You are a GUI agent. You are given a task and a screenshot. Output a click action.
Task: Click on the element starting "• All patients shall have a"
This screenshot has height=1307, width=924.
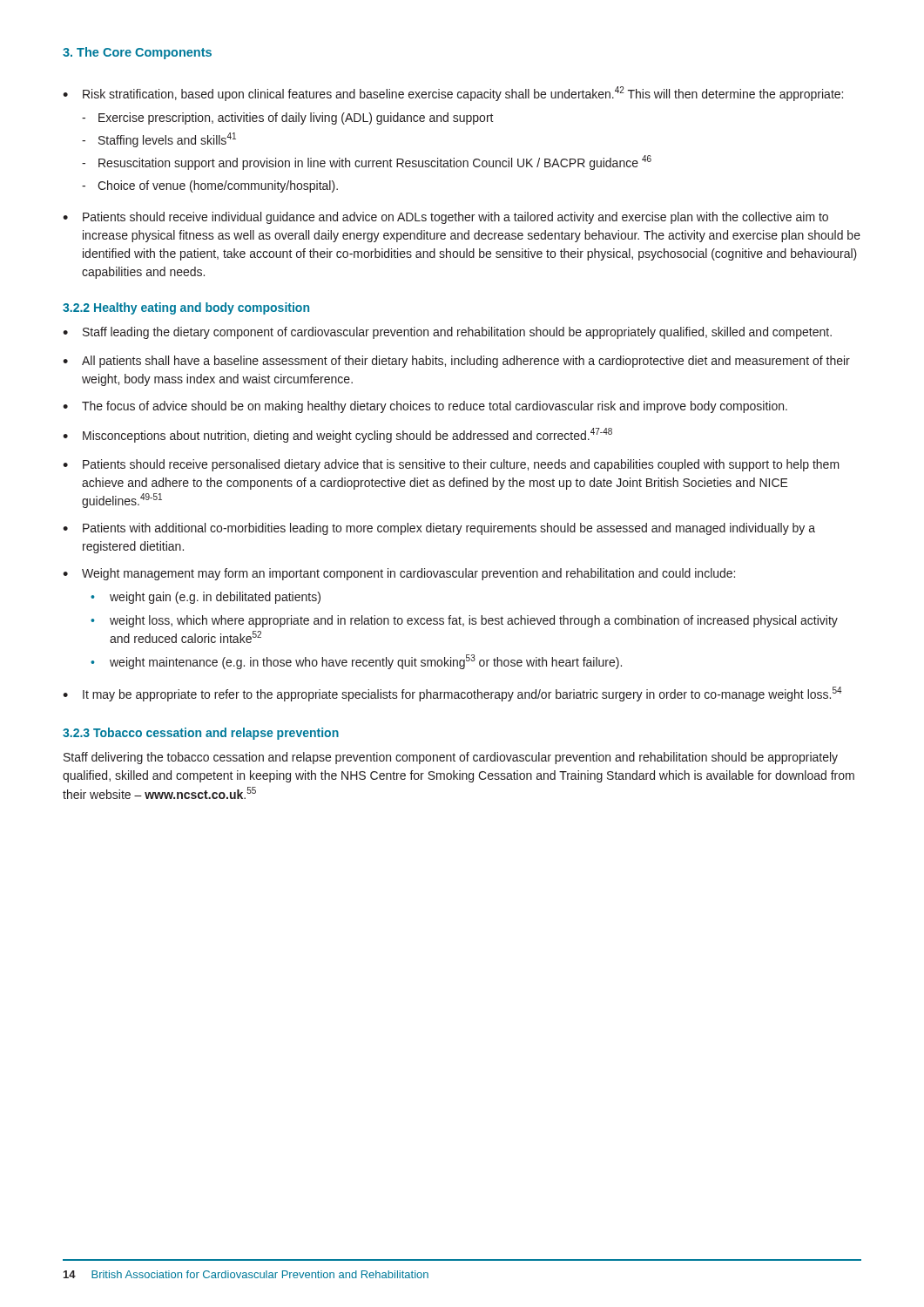pos(462,371)
